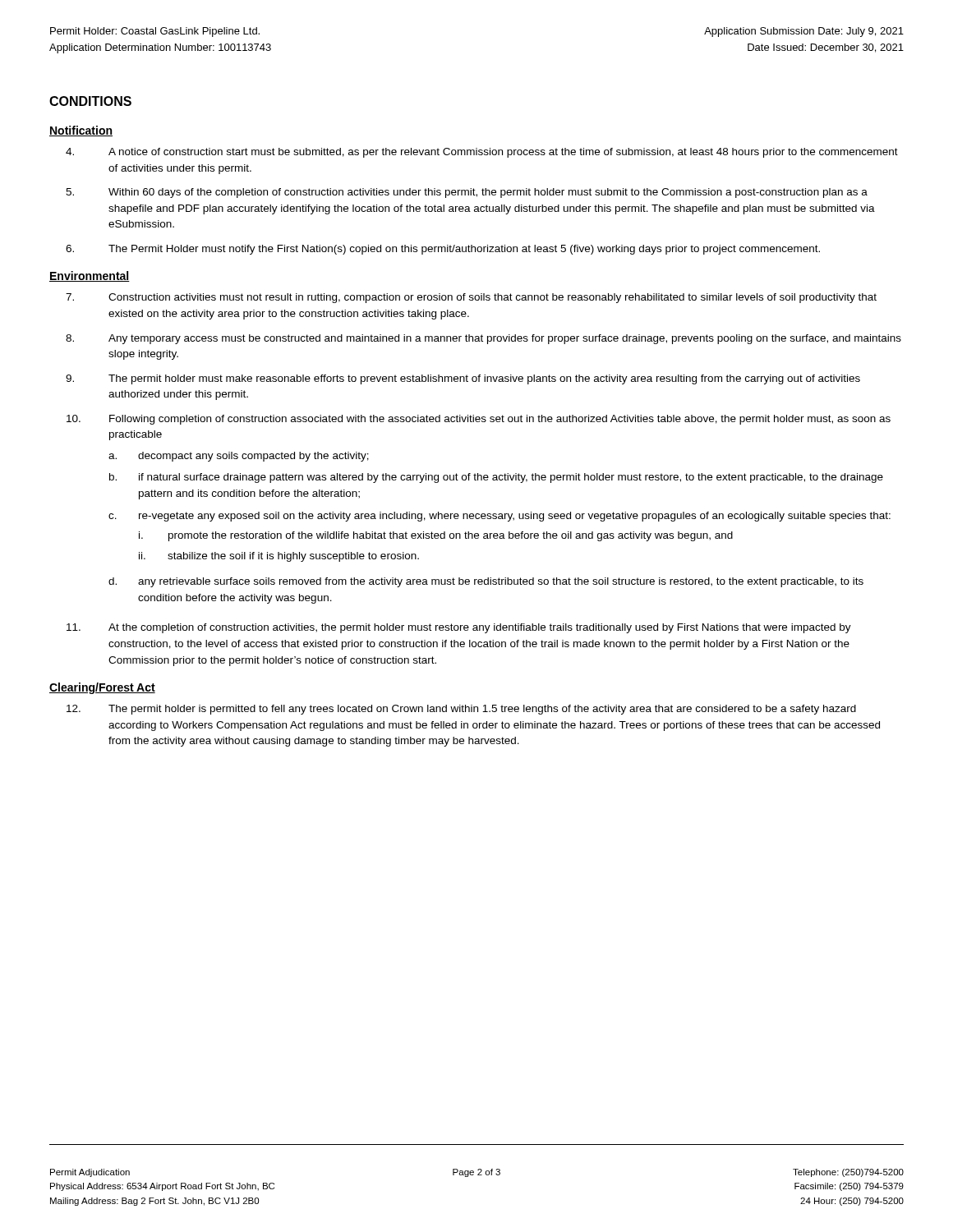The height and width of the screenshot is (1232, 953).
Task: Find the block on this page that starts "6. The Permit Holder must"
Action: point(476,248)
